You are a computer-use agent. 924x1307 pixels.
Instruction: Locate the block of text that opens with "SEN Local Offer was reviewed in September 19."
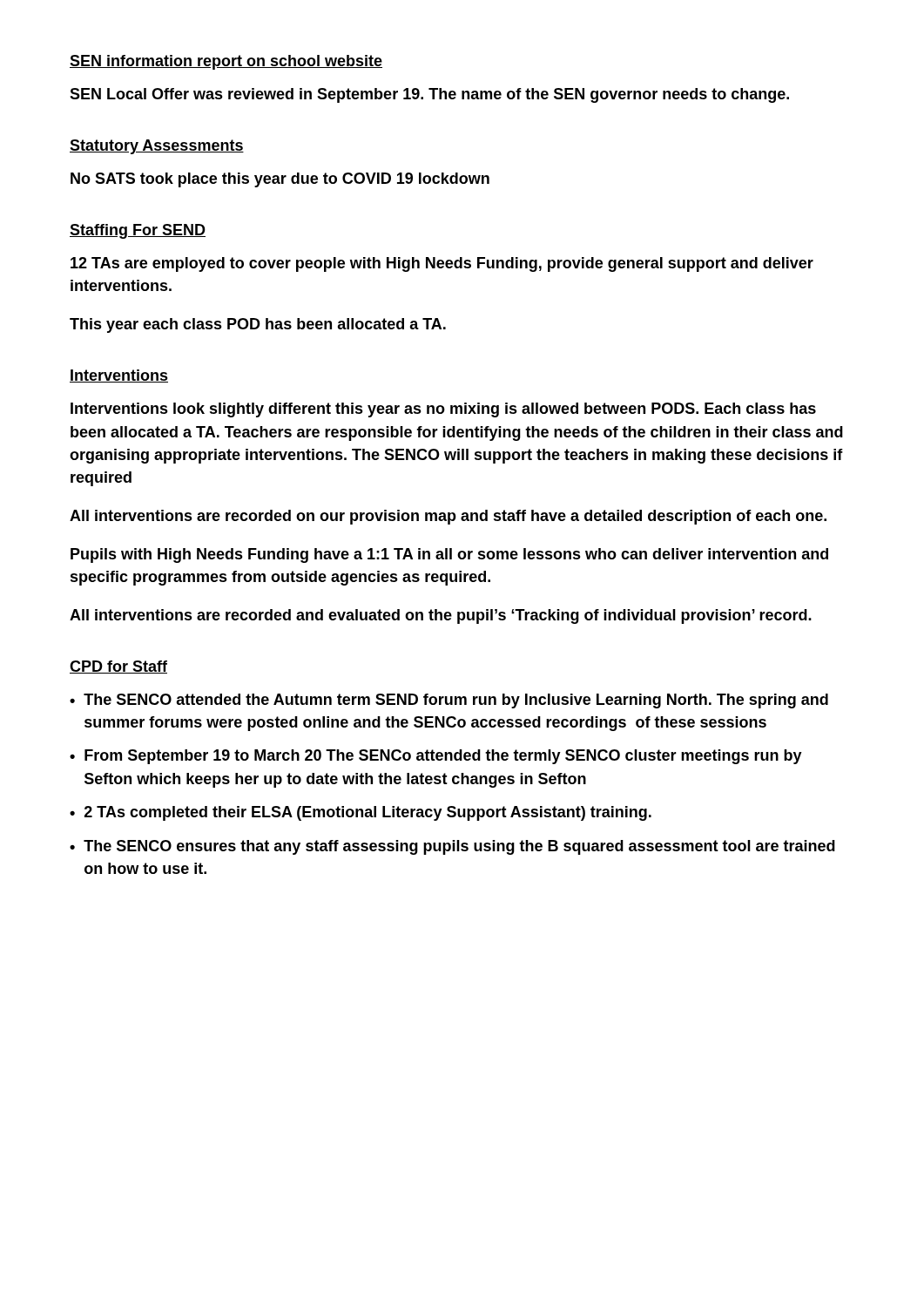430,94
